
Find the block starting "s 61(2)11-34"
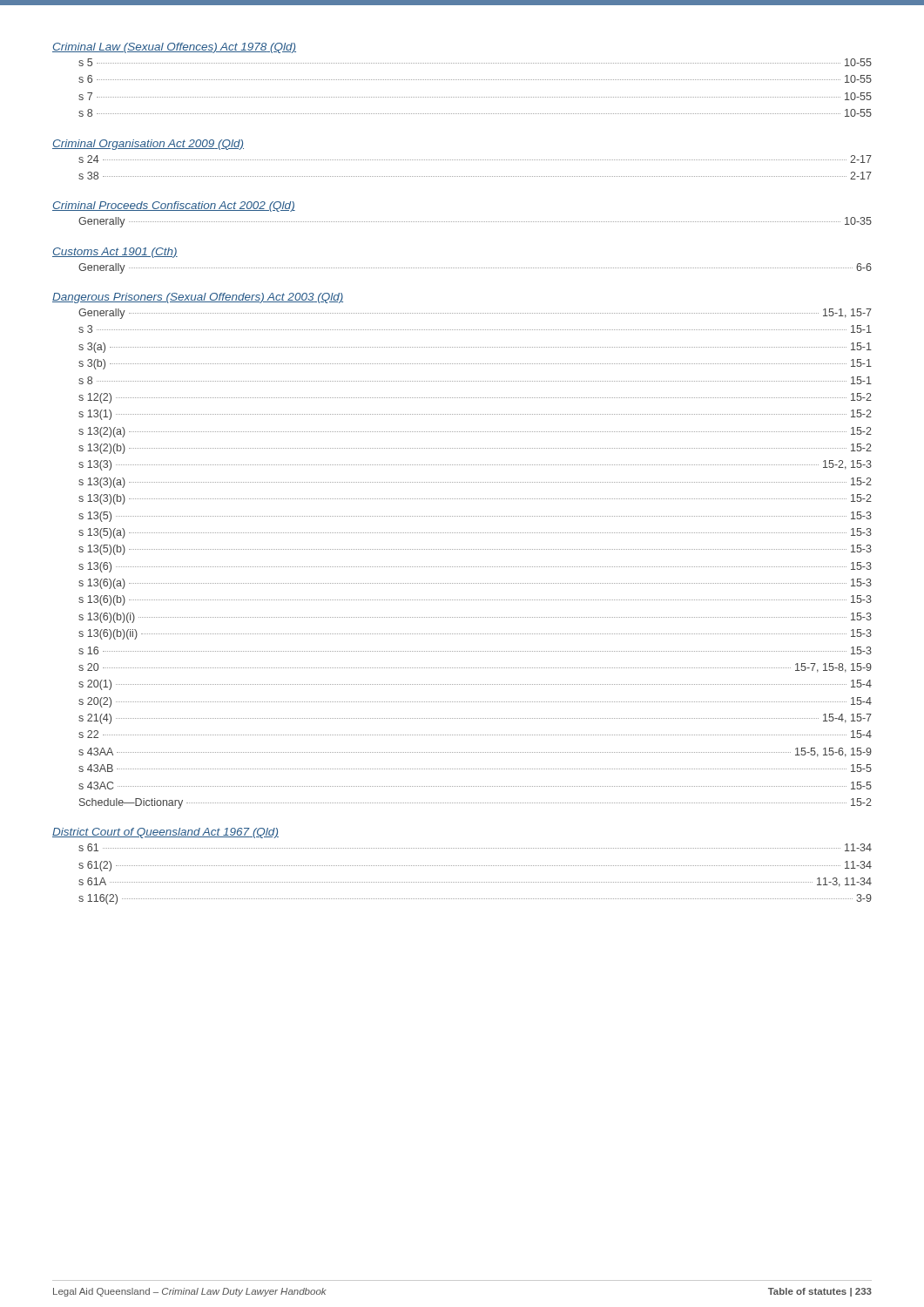(x=475, y=866)
